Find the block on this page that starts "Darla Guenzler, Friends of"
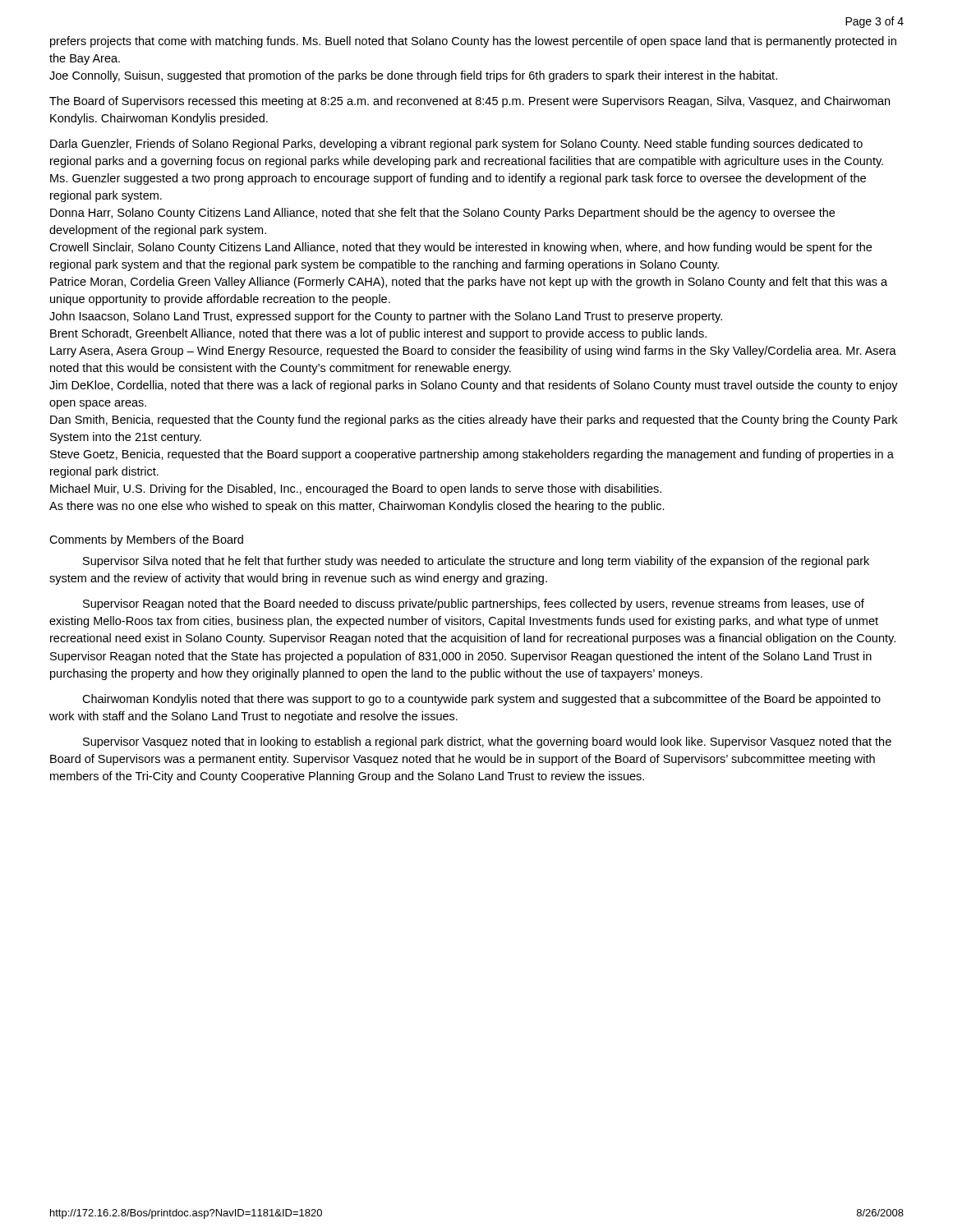953x1232 pixels. tap(473, 325)
